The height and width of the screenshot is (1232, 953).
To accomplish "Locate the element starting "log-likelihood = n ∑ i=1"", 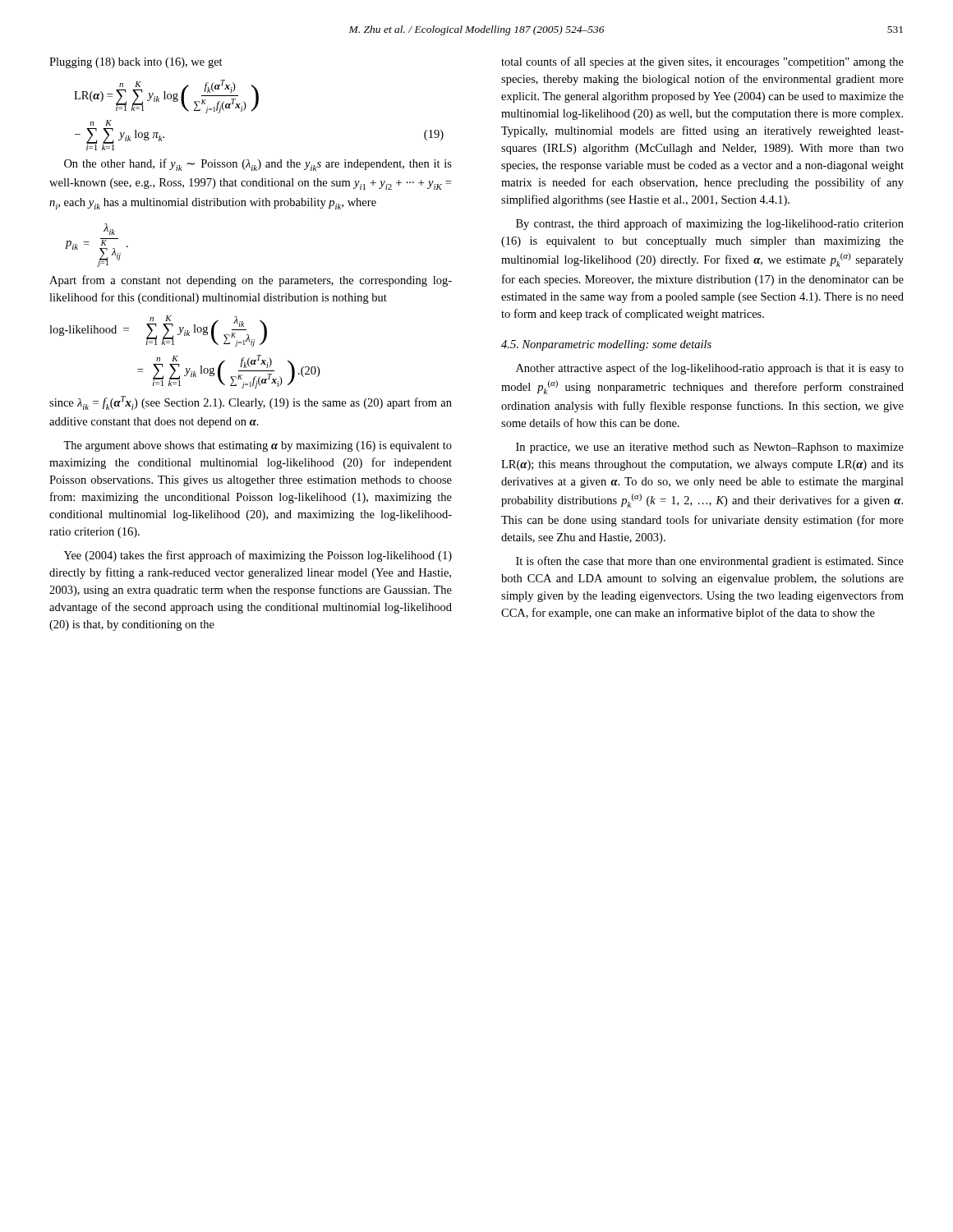I will (x=251, y=351).
